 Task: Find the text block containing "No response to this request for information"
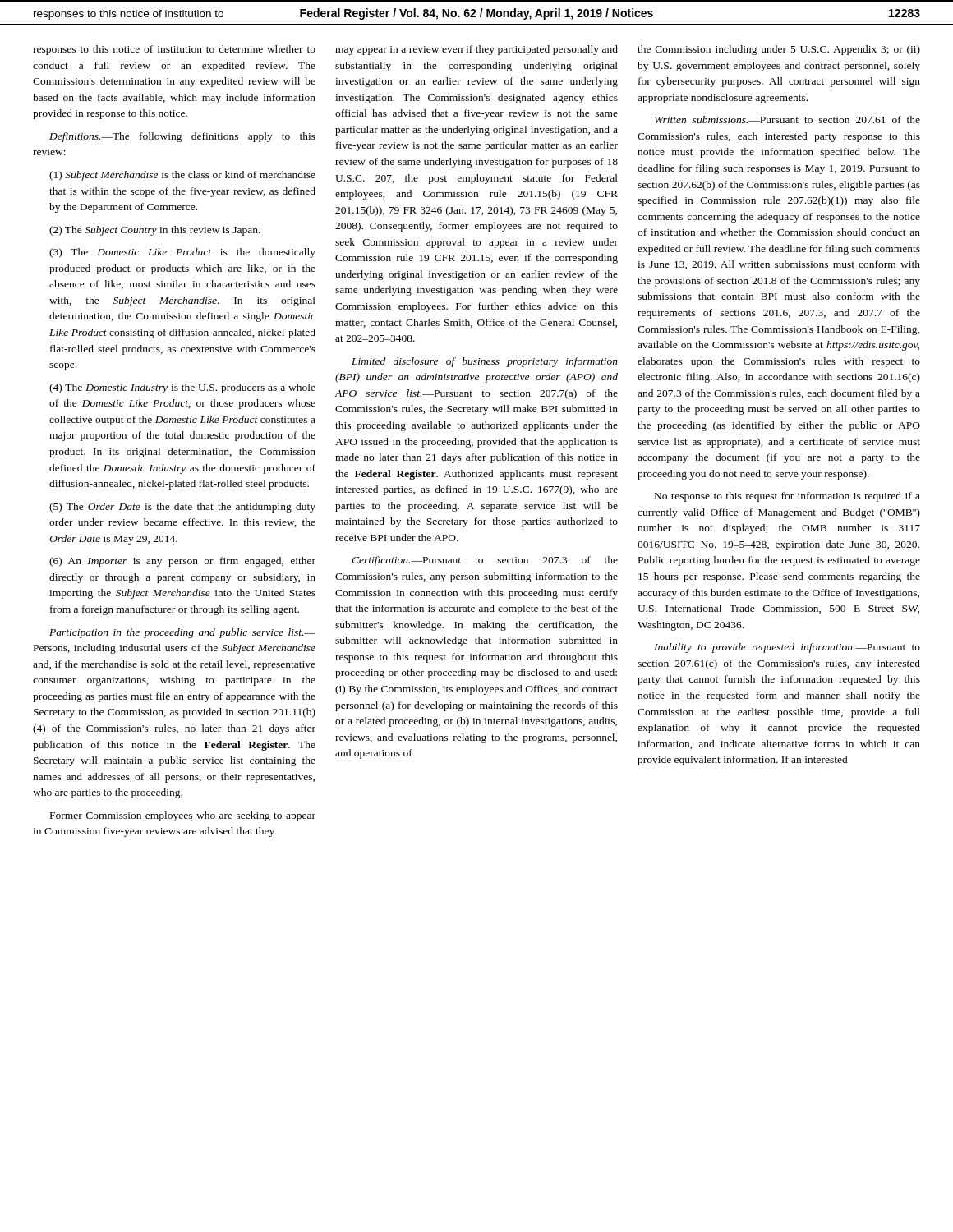tap(779, 560)
